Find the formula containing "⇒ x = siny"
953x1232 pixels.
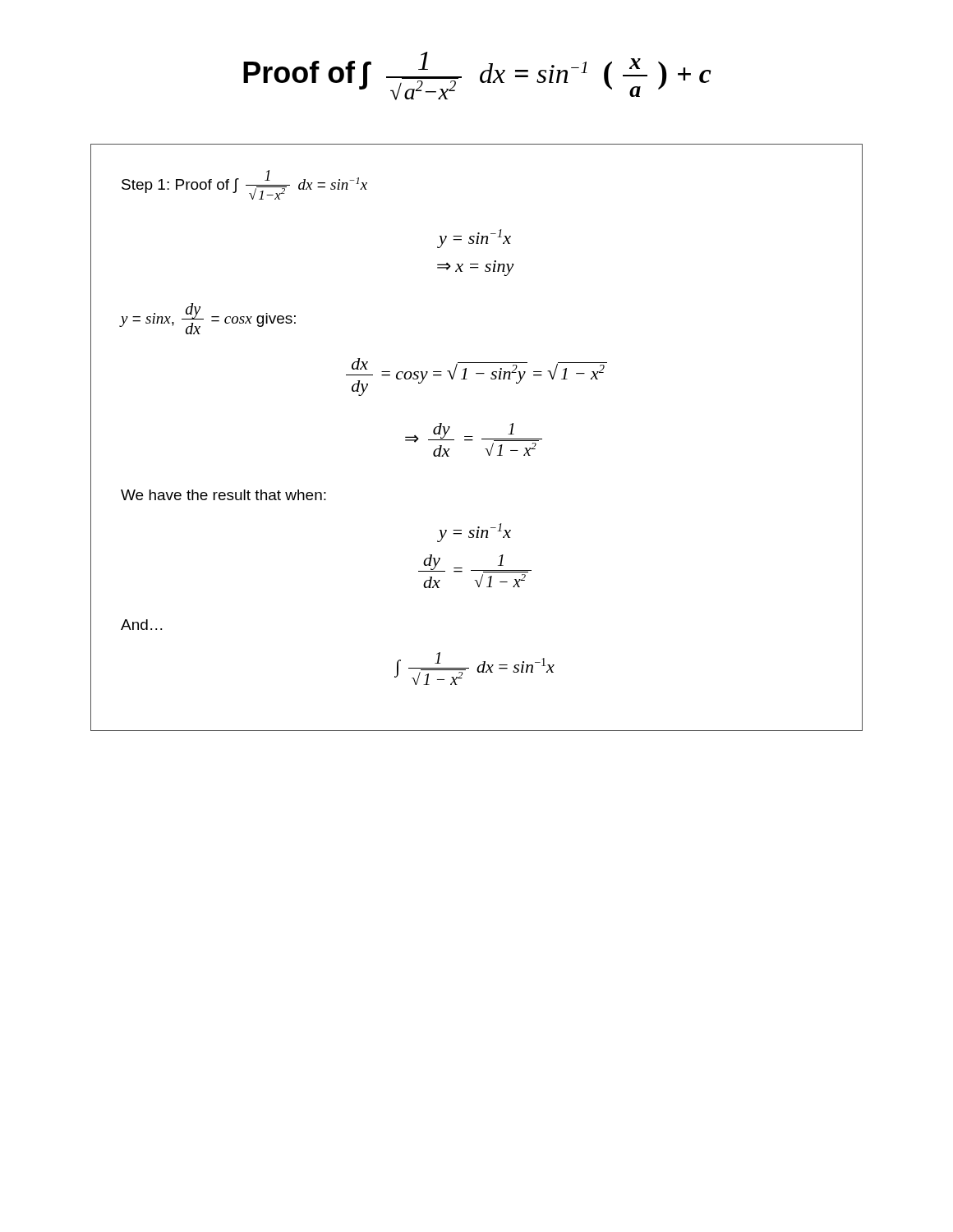click(475, 266)
